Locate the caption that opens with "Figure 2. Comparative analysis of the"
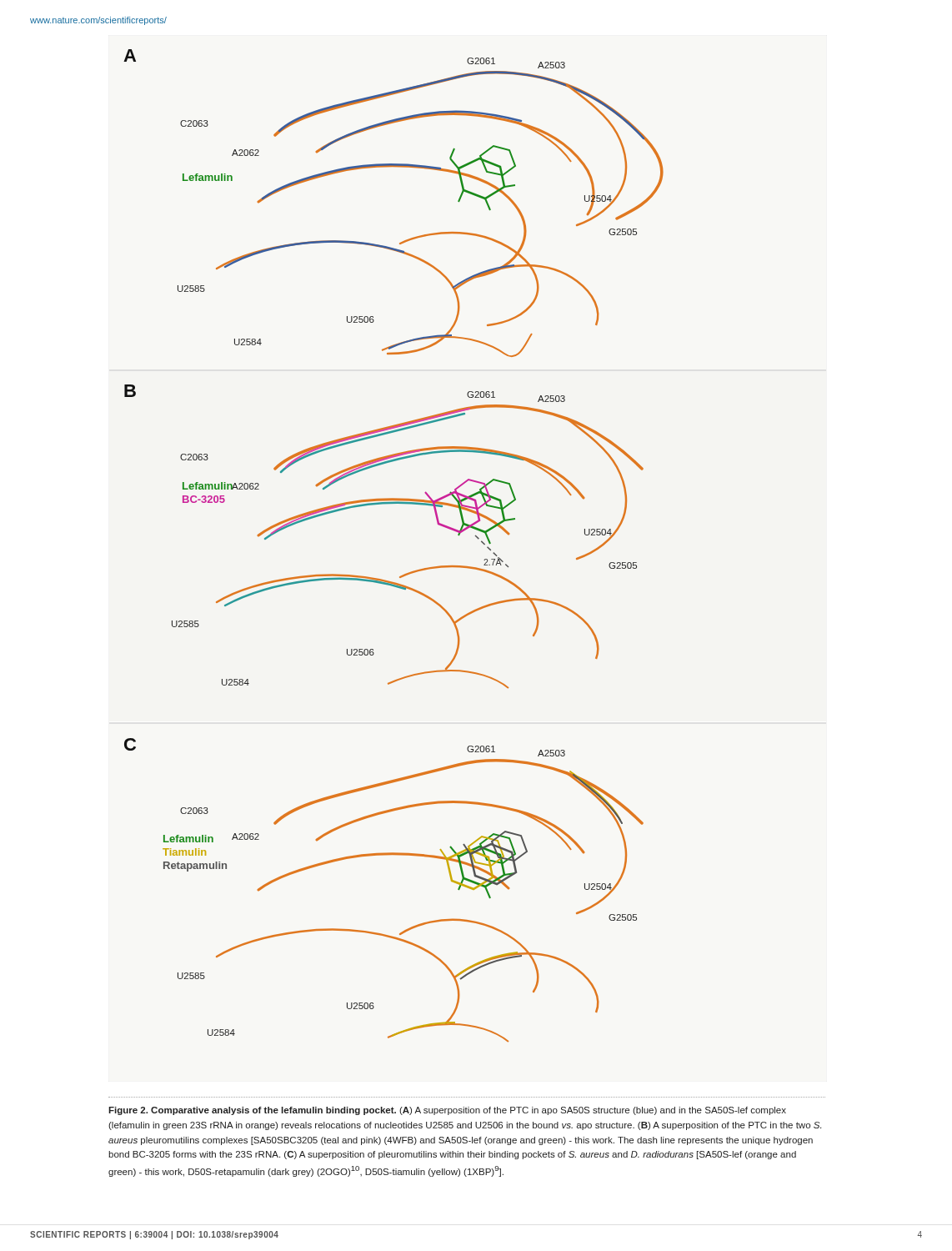This screenshot has height=1251, width=952. point(465,1141)
